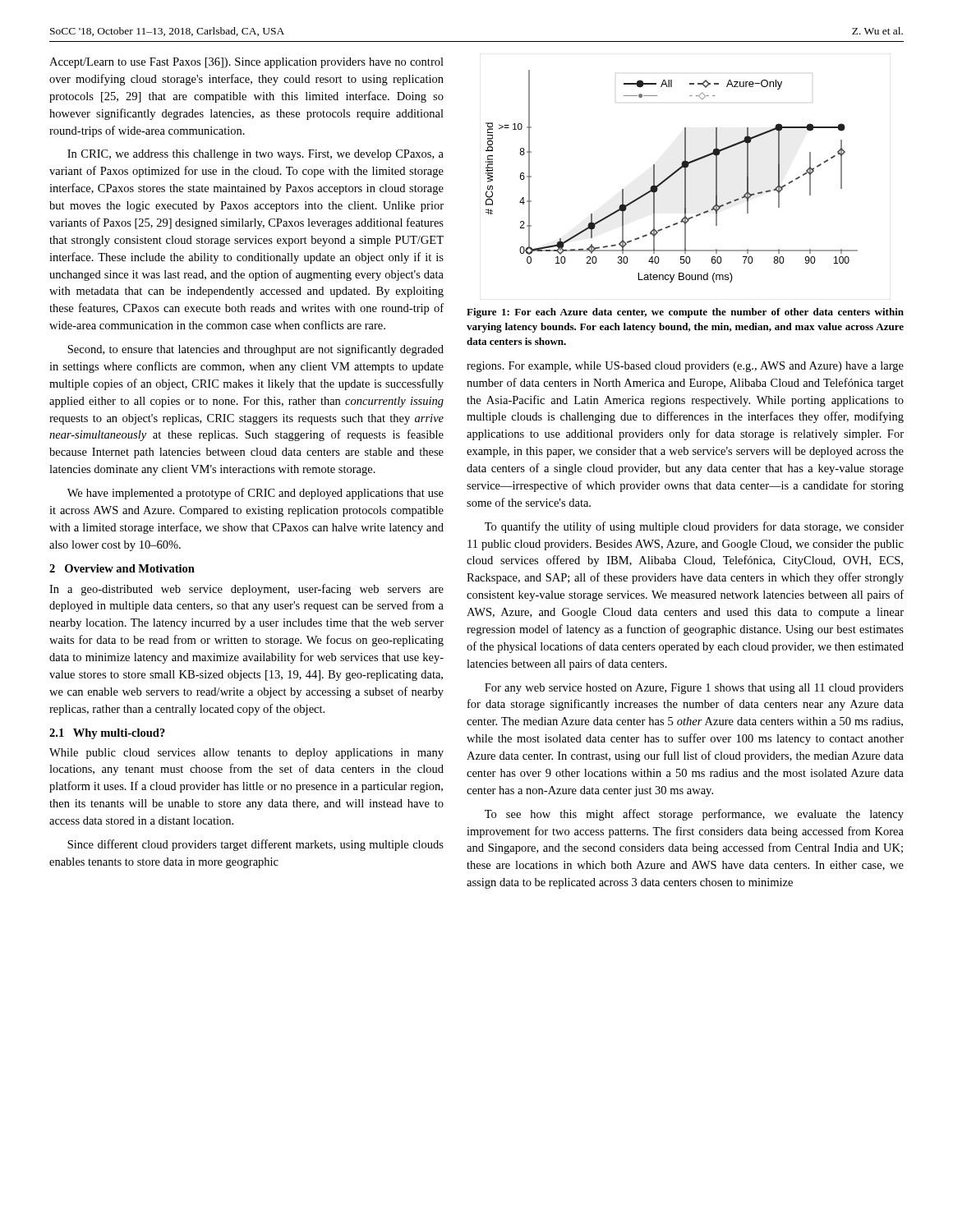This screenshot has height=1232, width=953.
Task: Click on the text block containing "In CRIC, we address this challenge"
Action: (246, 240)
